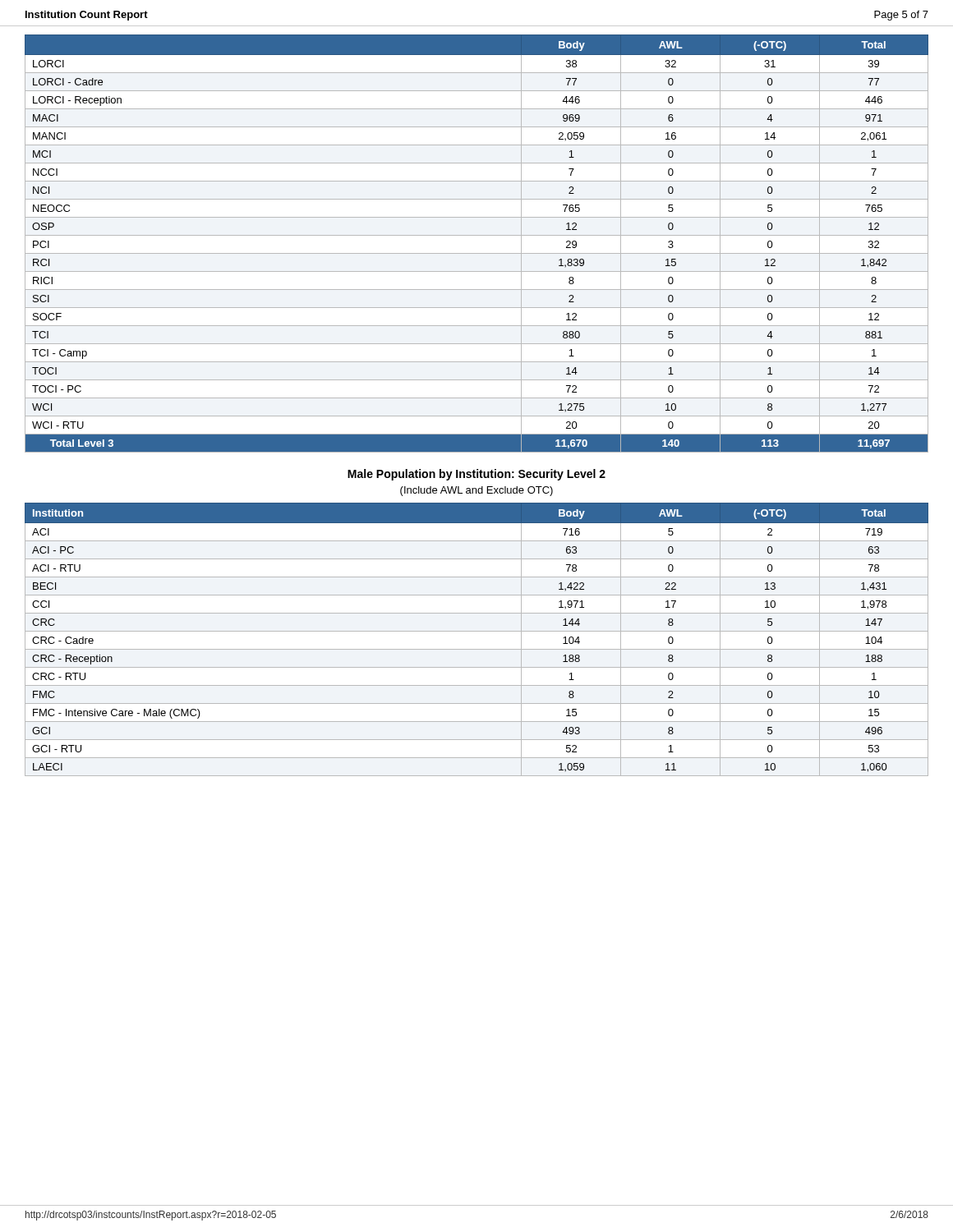Select the table that reads "TCI - Camp"

tap(476, 244)
